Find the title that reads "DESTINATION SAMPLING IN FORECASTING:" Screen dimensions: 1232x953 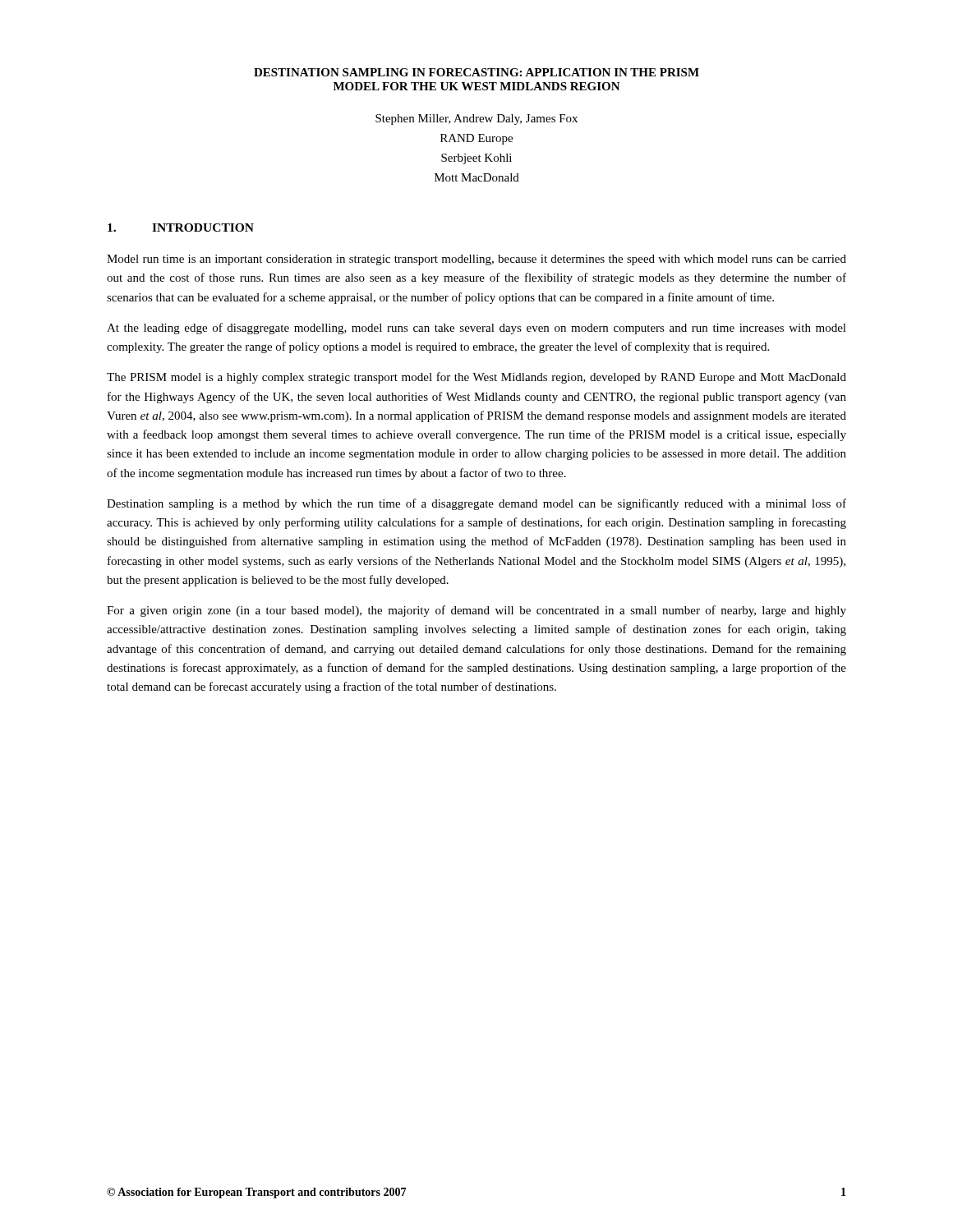(x=476, y=79)
